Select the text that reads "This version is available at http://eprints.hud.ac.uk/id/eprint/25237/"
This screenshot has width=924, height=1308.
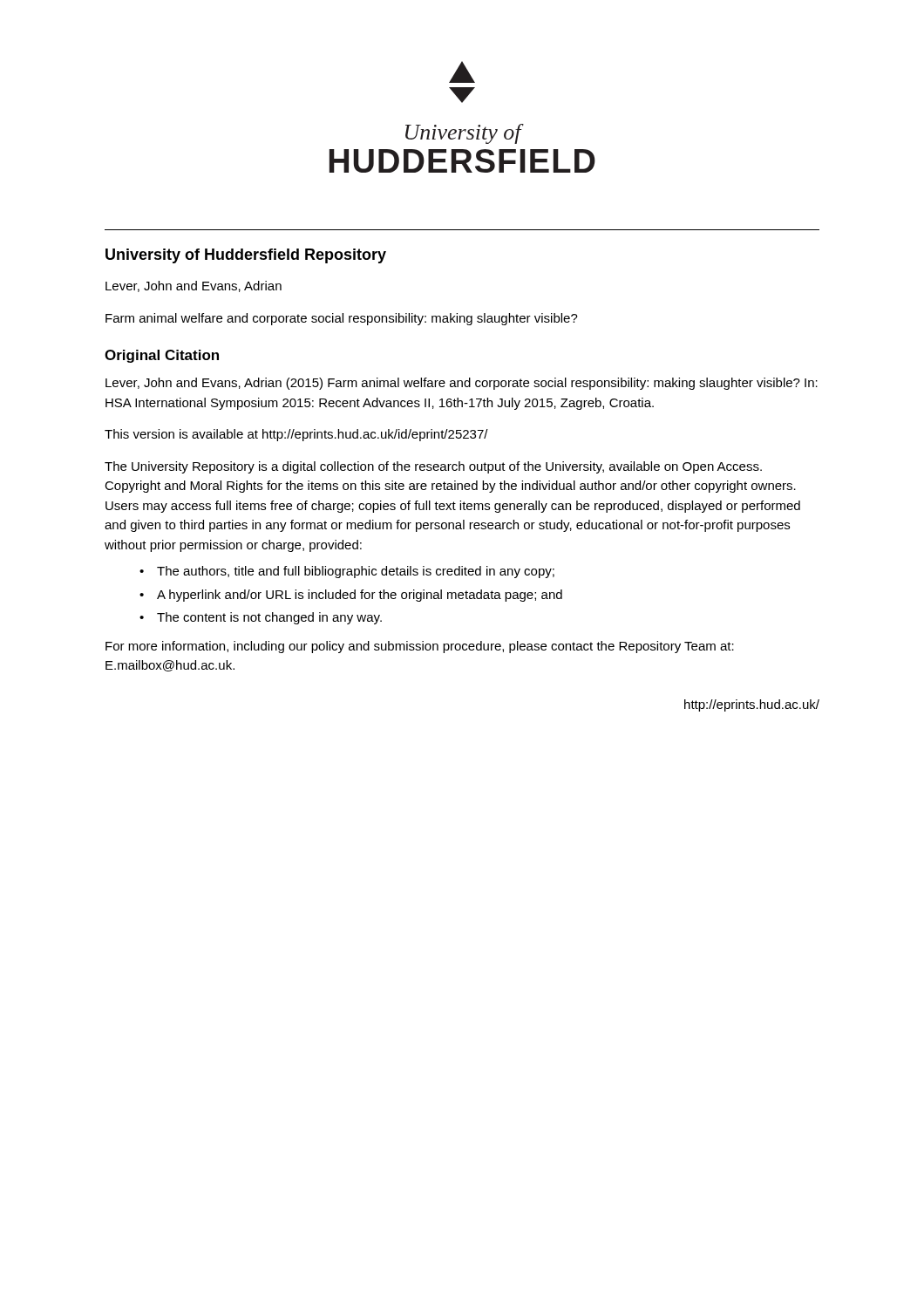click(296, 434)
